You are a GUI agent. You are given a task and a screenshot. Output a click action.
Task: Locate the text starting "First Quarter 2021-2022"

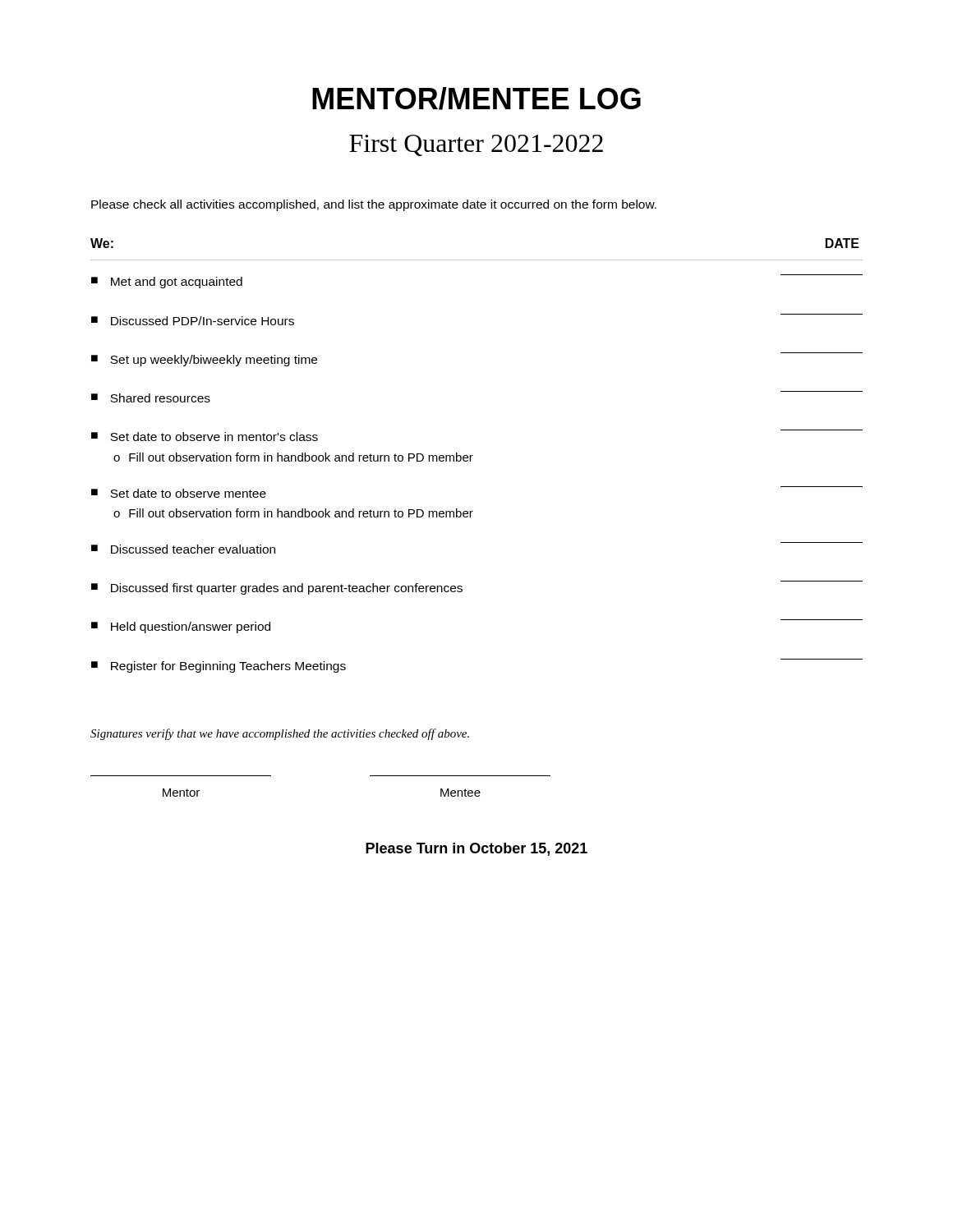(476, 143)
